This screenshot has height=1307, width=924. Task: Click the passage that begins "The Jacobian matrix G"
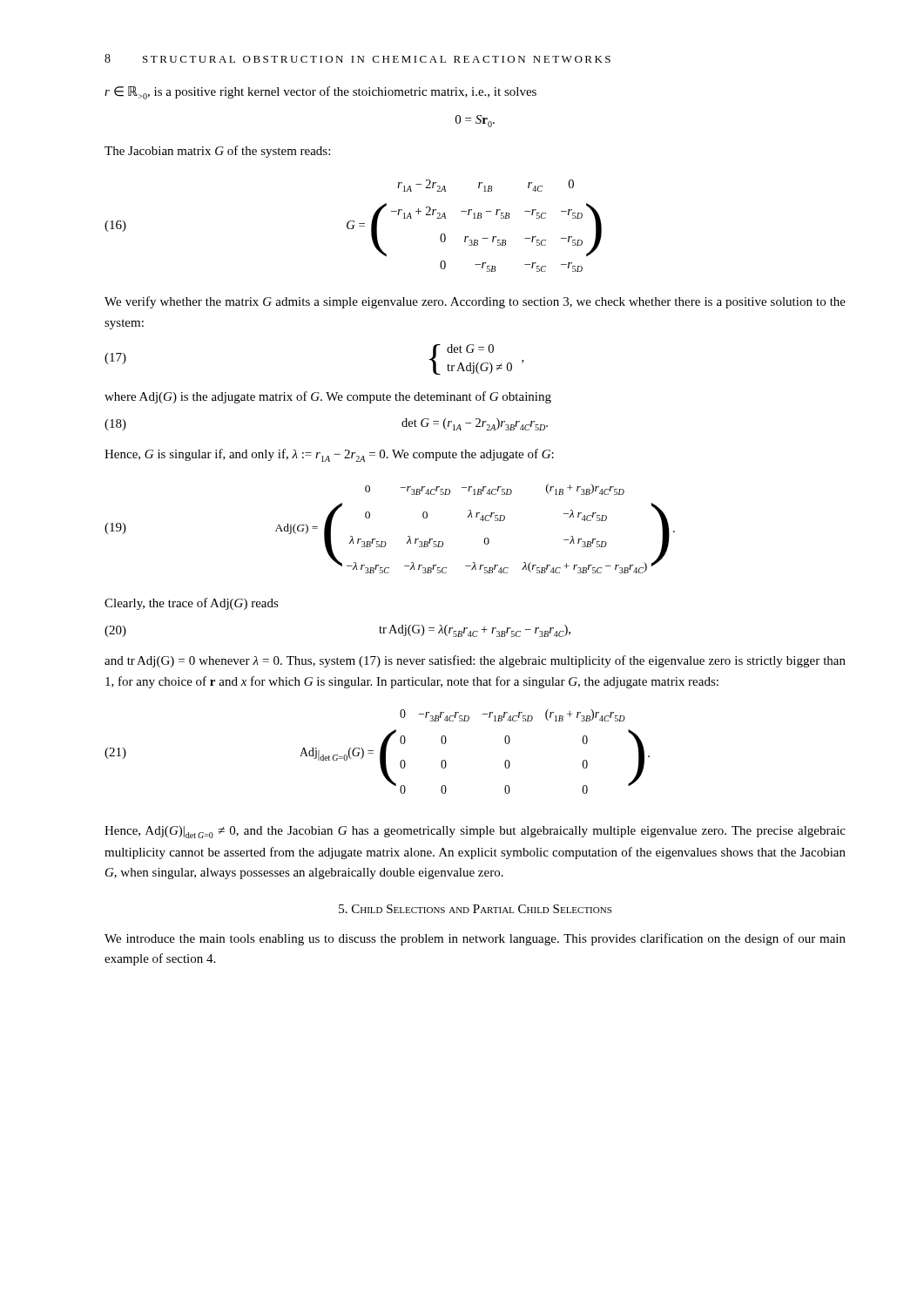[x=218, y=150]
